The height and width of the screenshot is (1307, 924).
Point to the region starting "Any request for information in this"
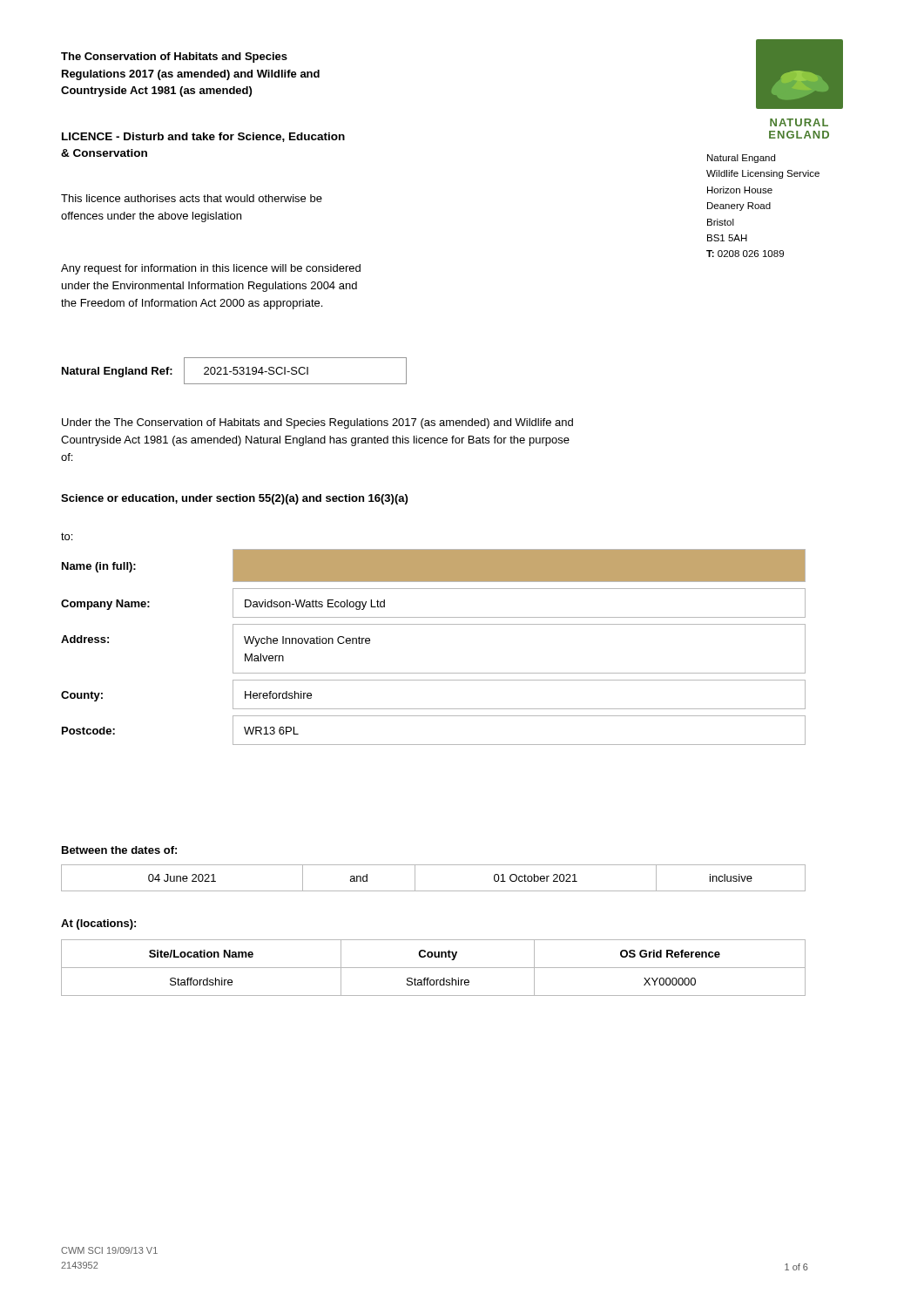[x=211, y=286]
